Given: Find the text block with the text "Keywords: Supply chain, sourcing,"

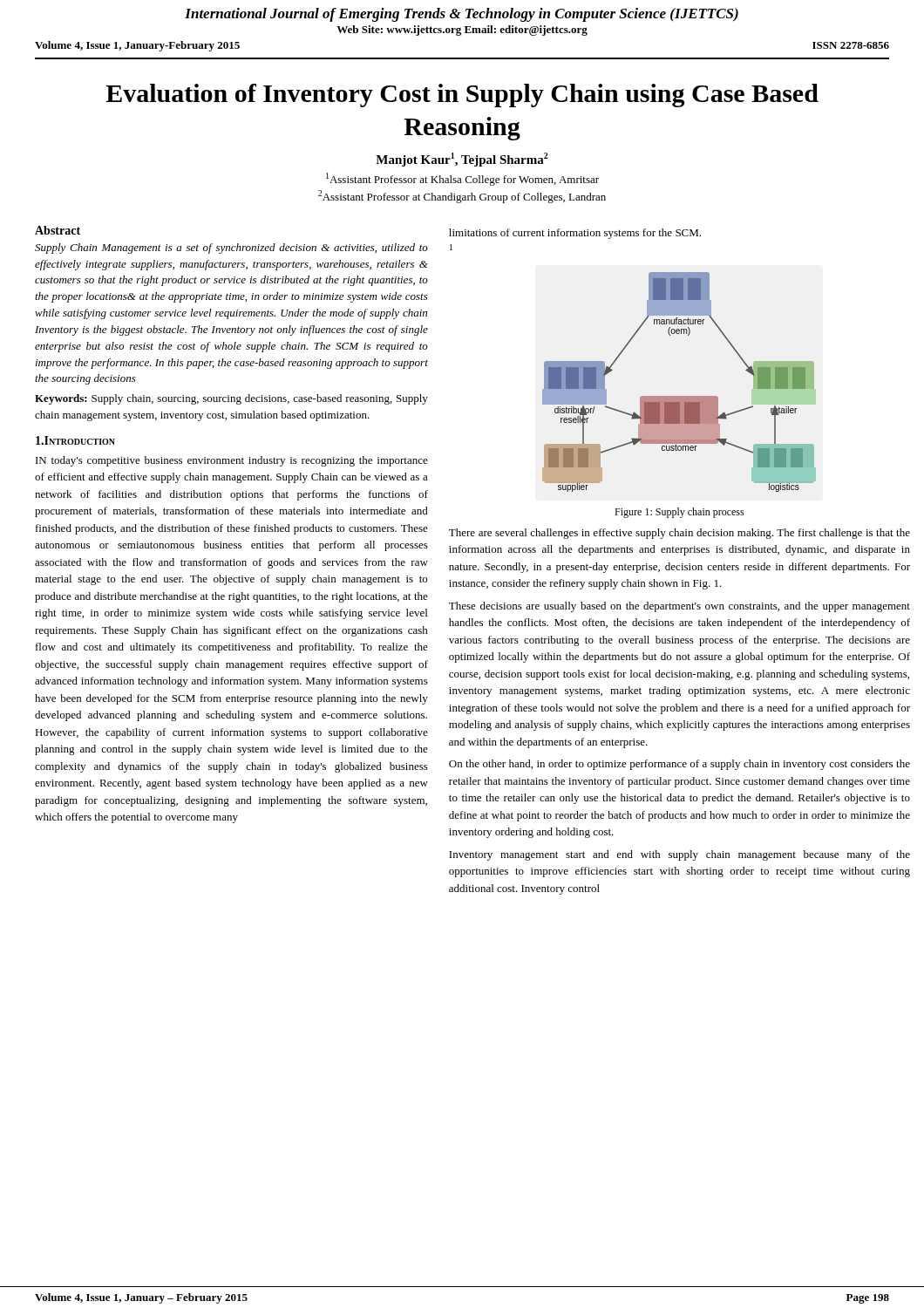Looking at the screenshot, I should 231,407.
